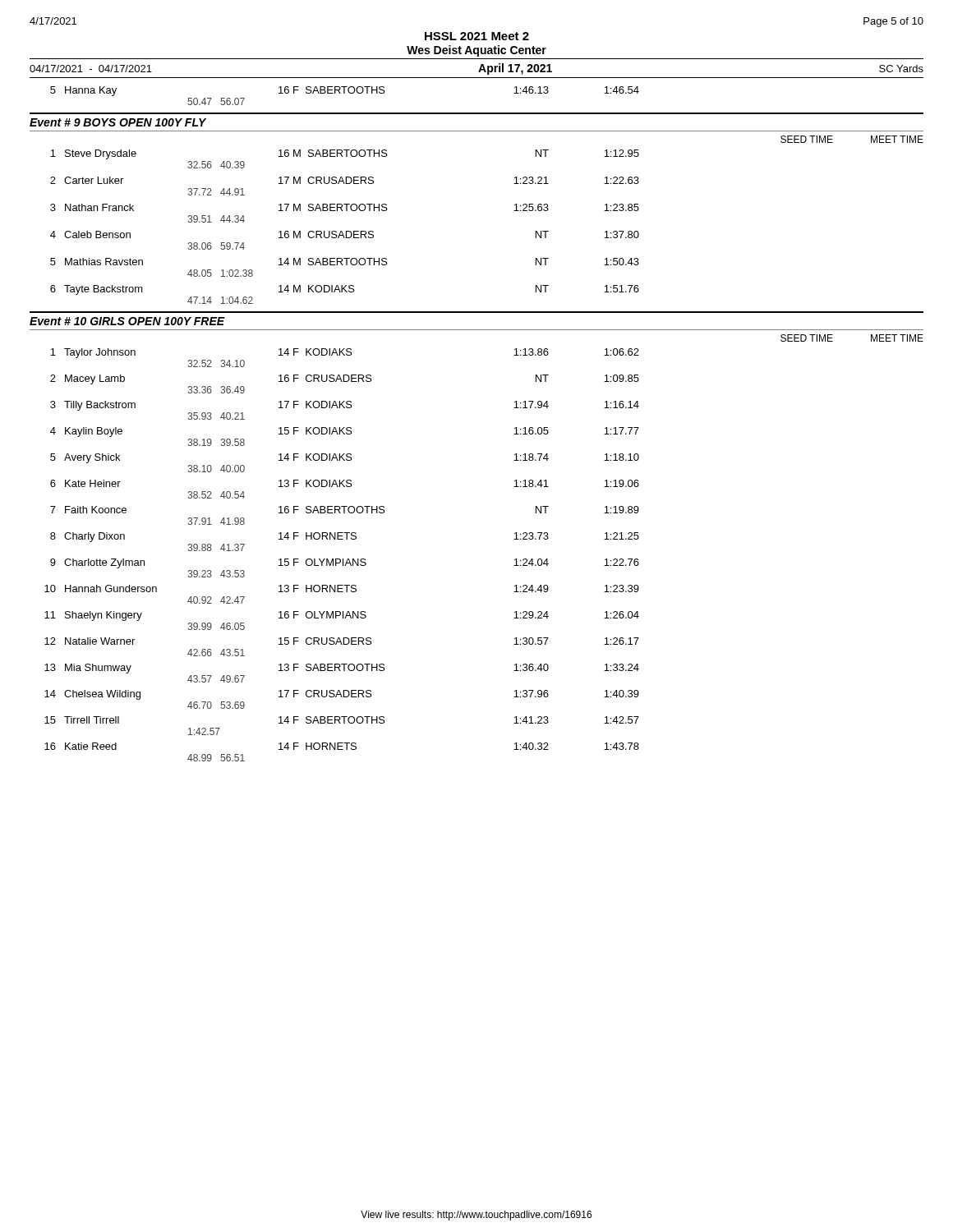Point to the text starting "SC Yards"
Image resolution: width=953 pixels, height=1232 pixels.
click(x=901, y=68)
